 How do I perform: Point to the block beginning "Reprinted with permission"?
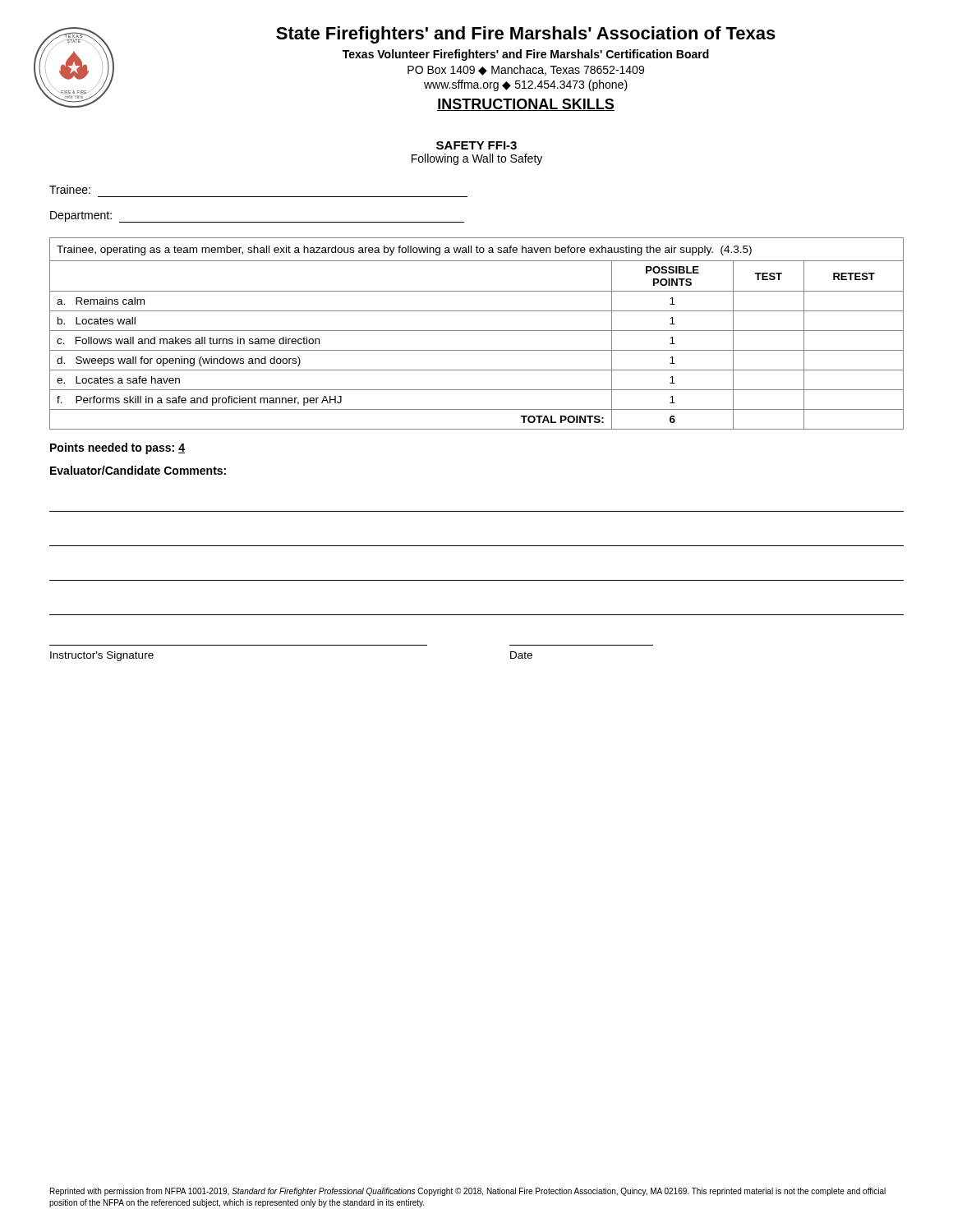[x=468, y=1197]
